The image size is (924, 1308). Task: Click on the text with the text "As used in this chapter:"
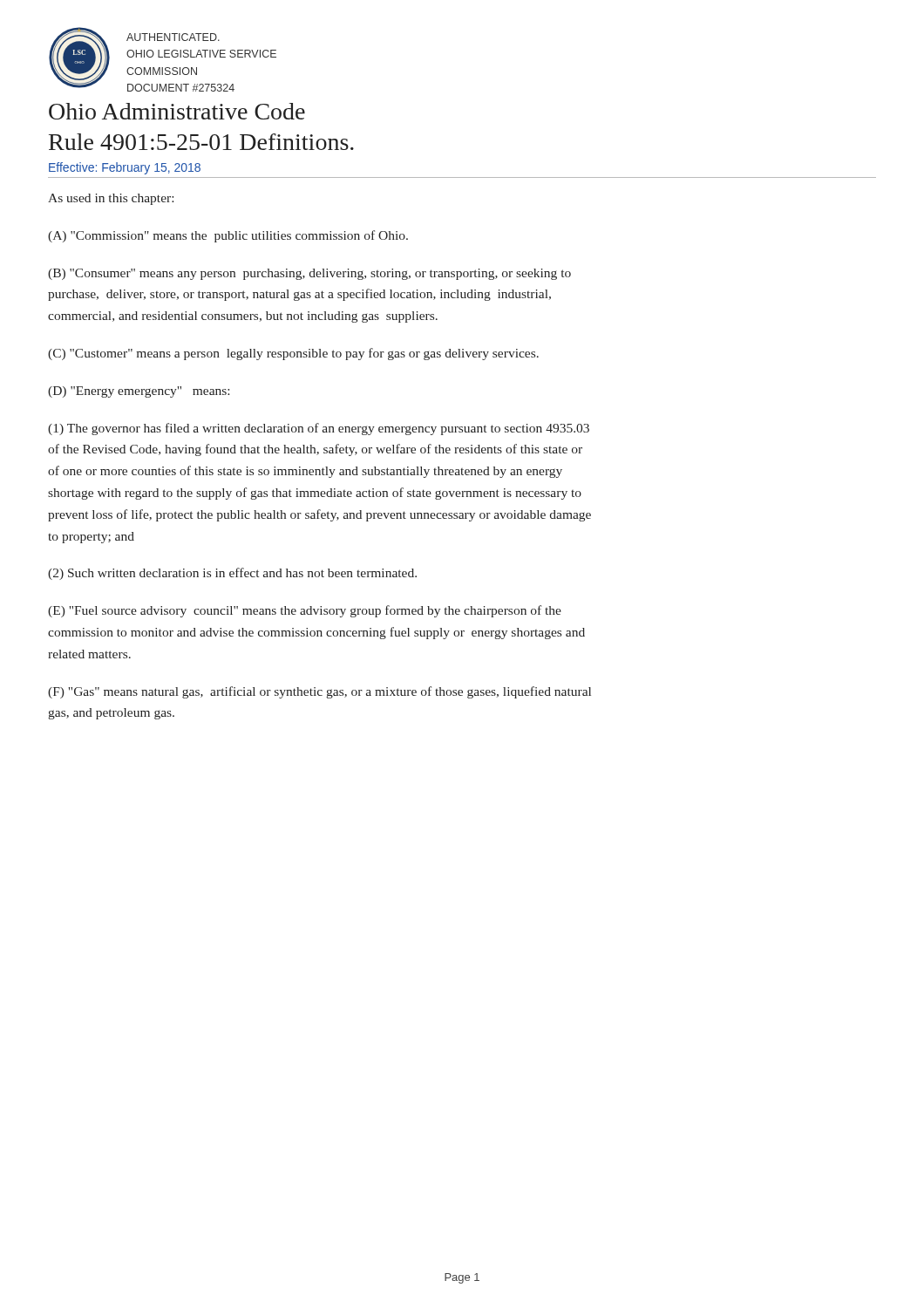click(111, 198)
